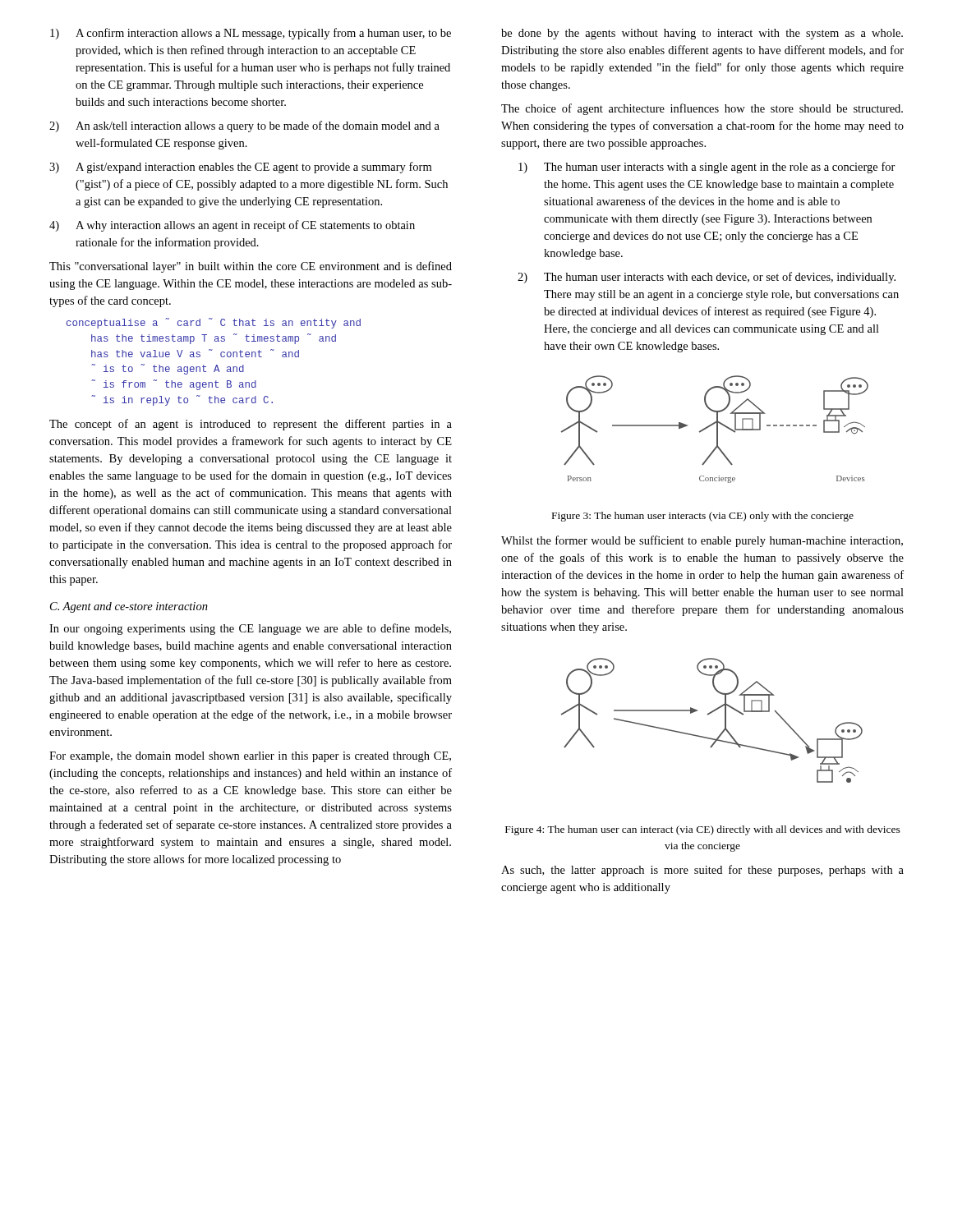Find the block on this page that starts "The concept of an agent is introduced"
This screenshot has height=1232, width=953.
pyautogui.click(x=251, y=502)
